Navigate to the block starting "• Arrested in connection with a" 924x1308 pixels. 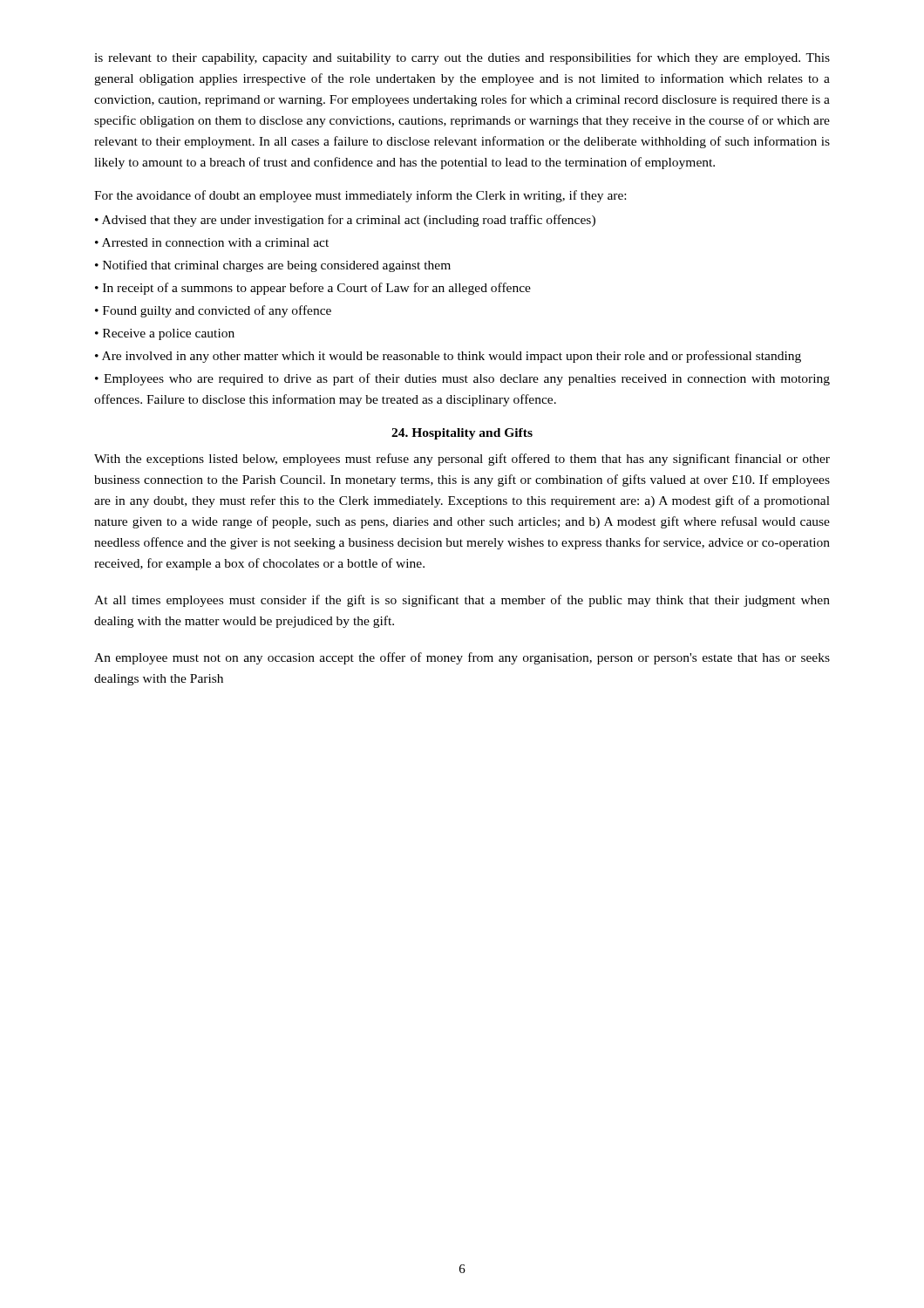click(x=212, y=242)
